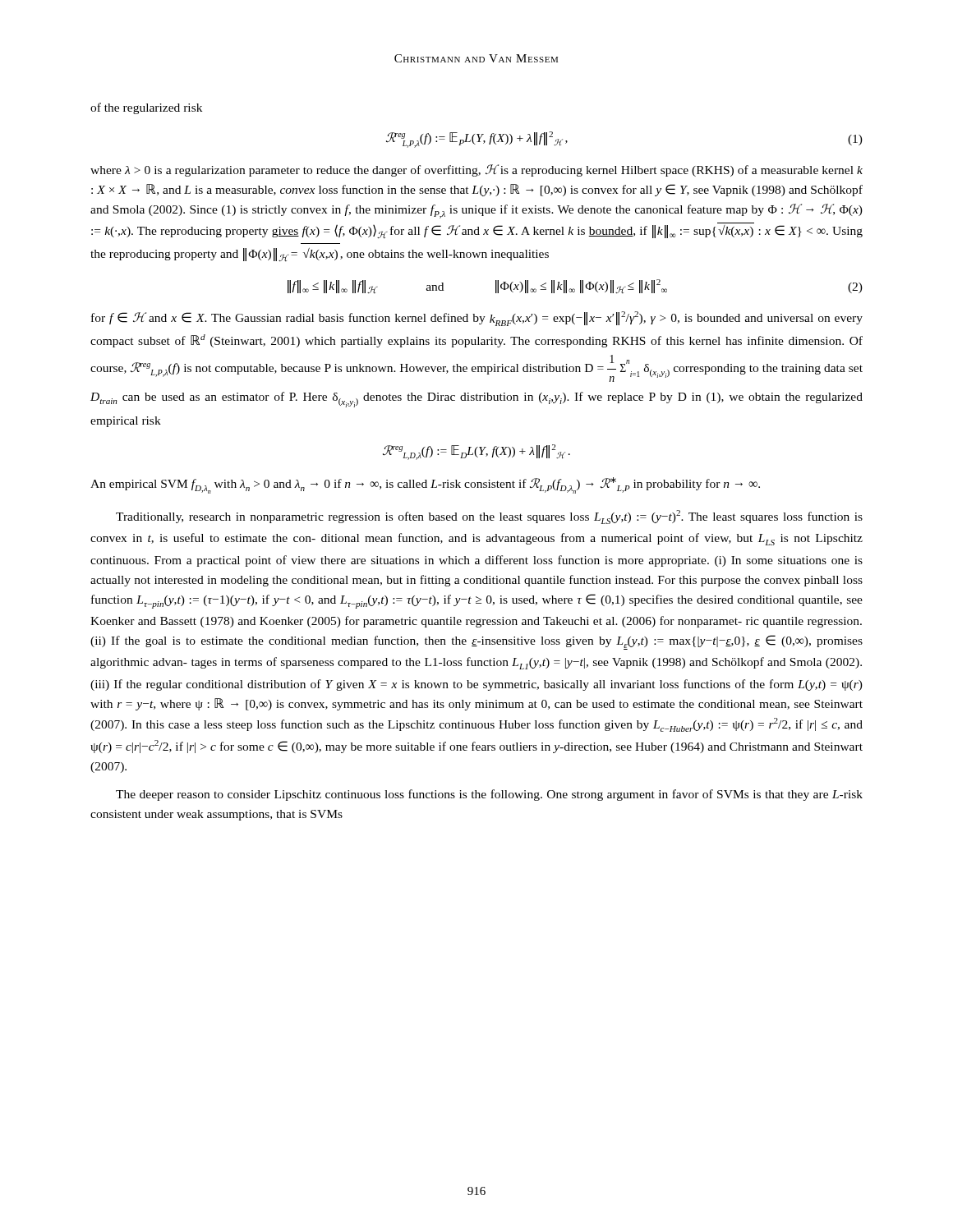The height and width of the screenshot is (1232, 953).
Task: Click on the formula that reads "‖f‖∞ ≤ ‖k‖∞ ‖f‖ℋ and ‖Φ(x)‖∞"
Action: 574,286
